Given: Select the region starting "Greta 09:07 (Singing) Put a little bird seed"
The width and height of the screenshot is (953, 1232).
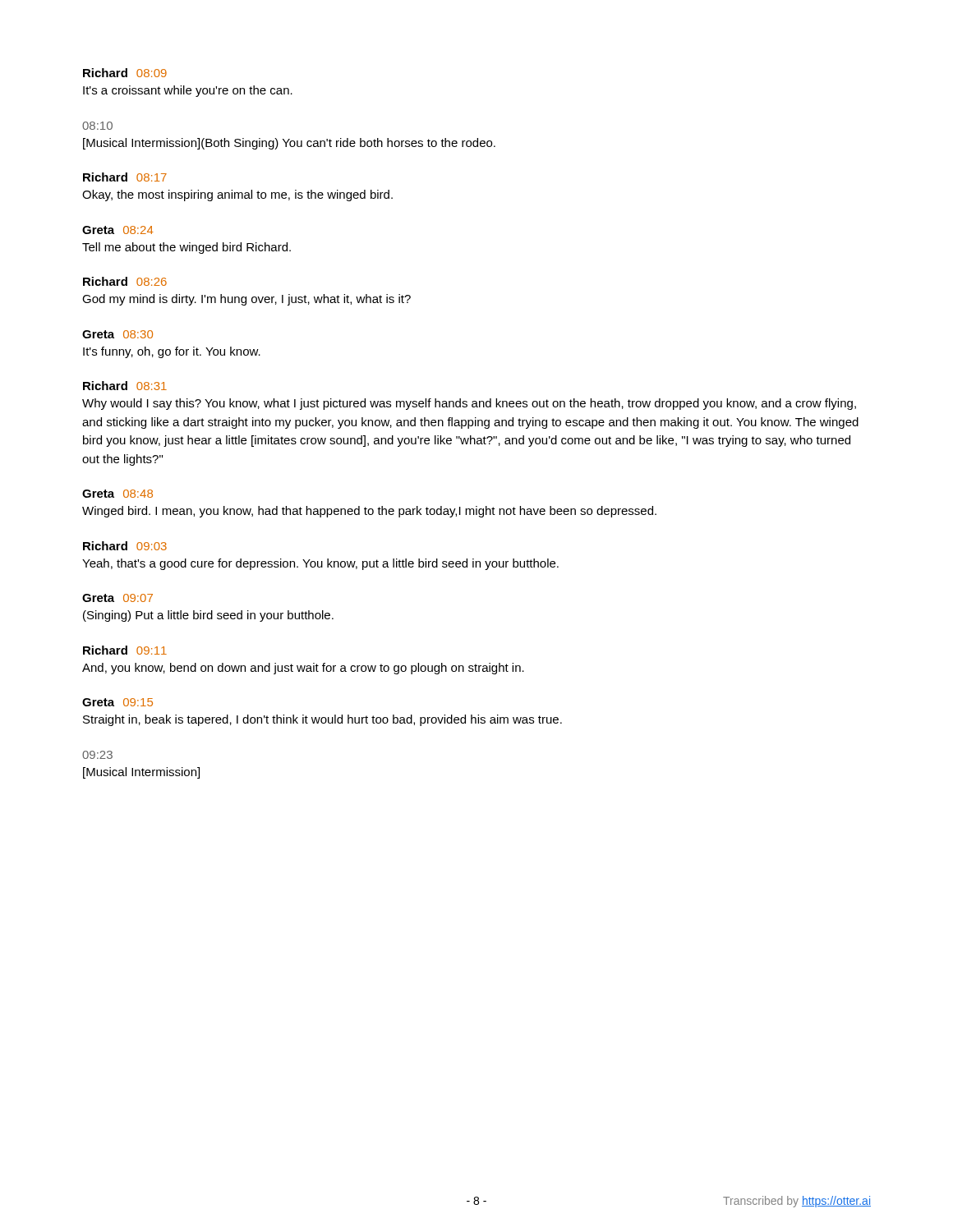Looking at the screenshot, I should 208,608.
